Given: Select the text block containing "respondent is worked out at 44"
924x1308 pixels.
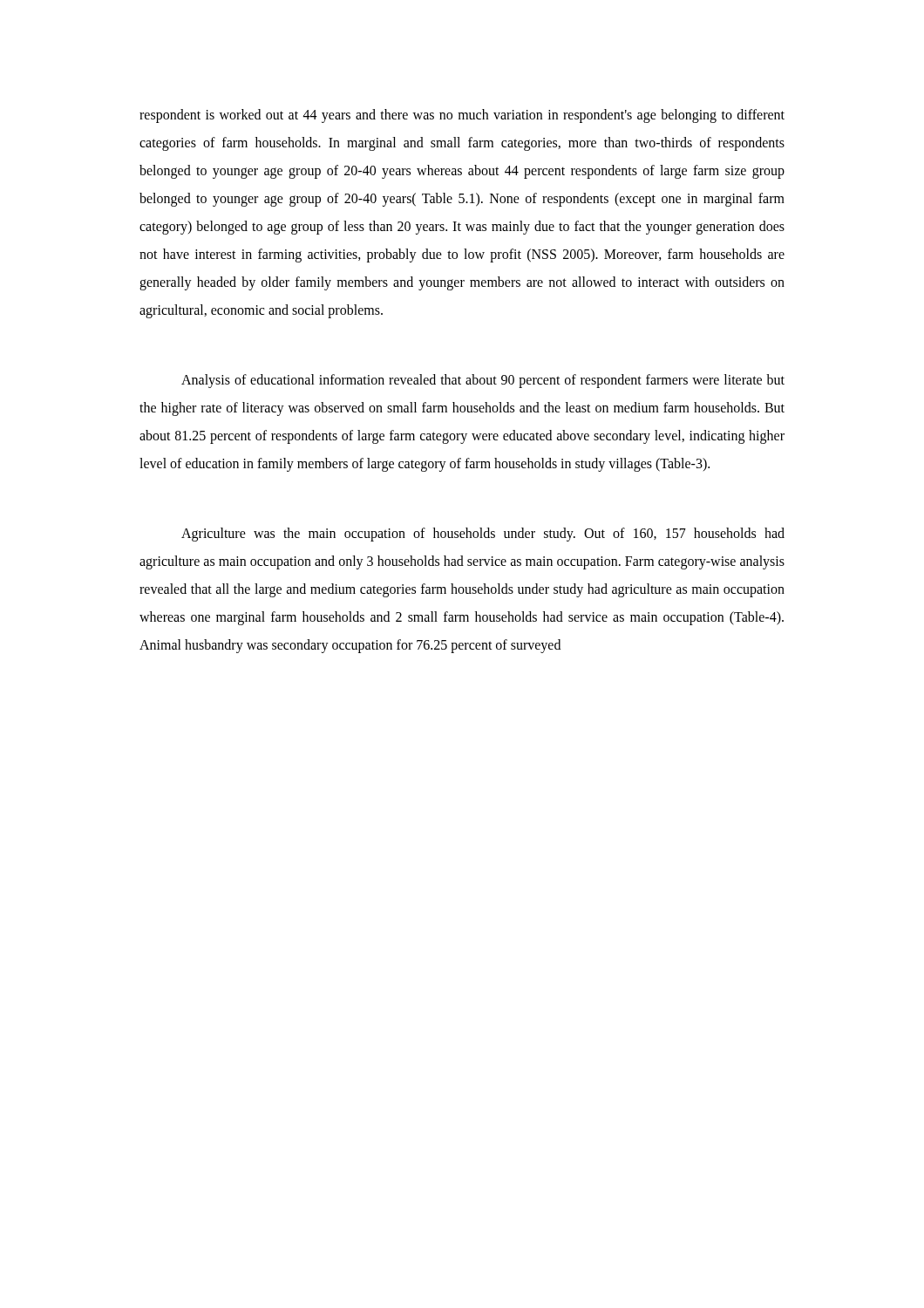Looking at the screenshot, I should [462, 213].
